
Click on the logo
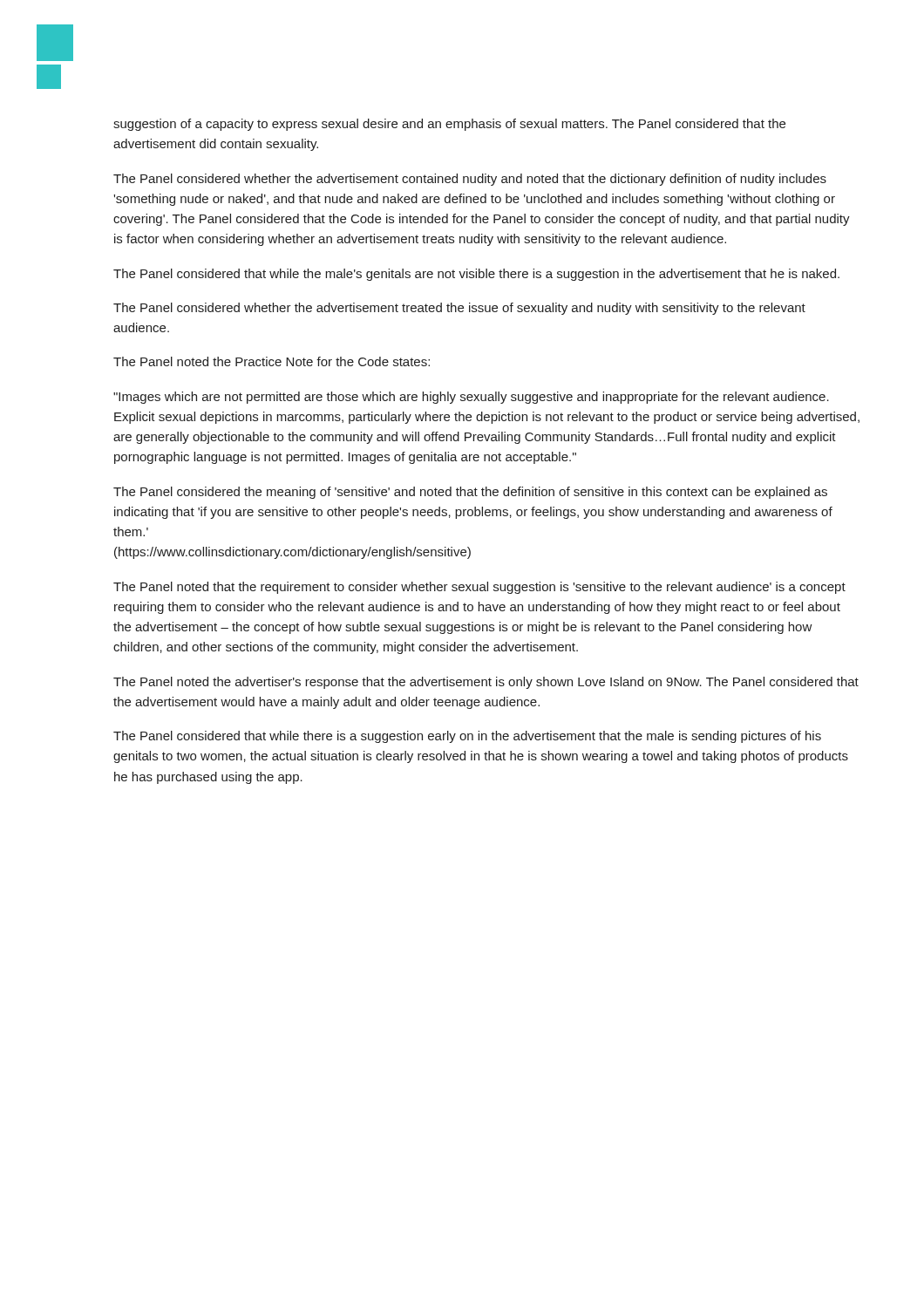click(66, 58)
